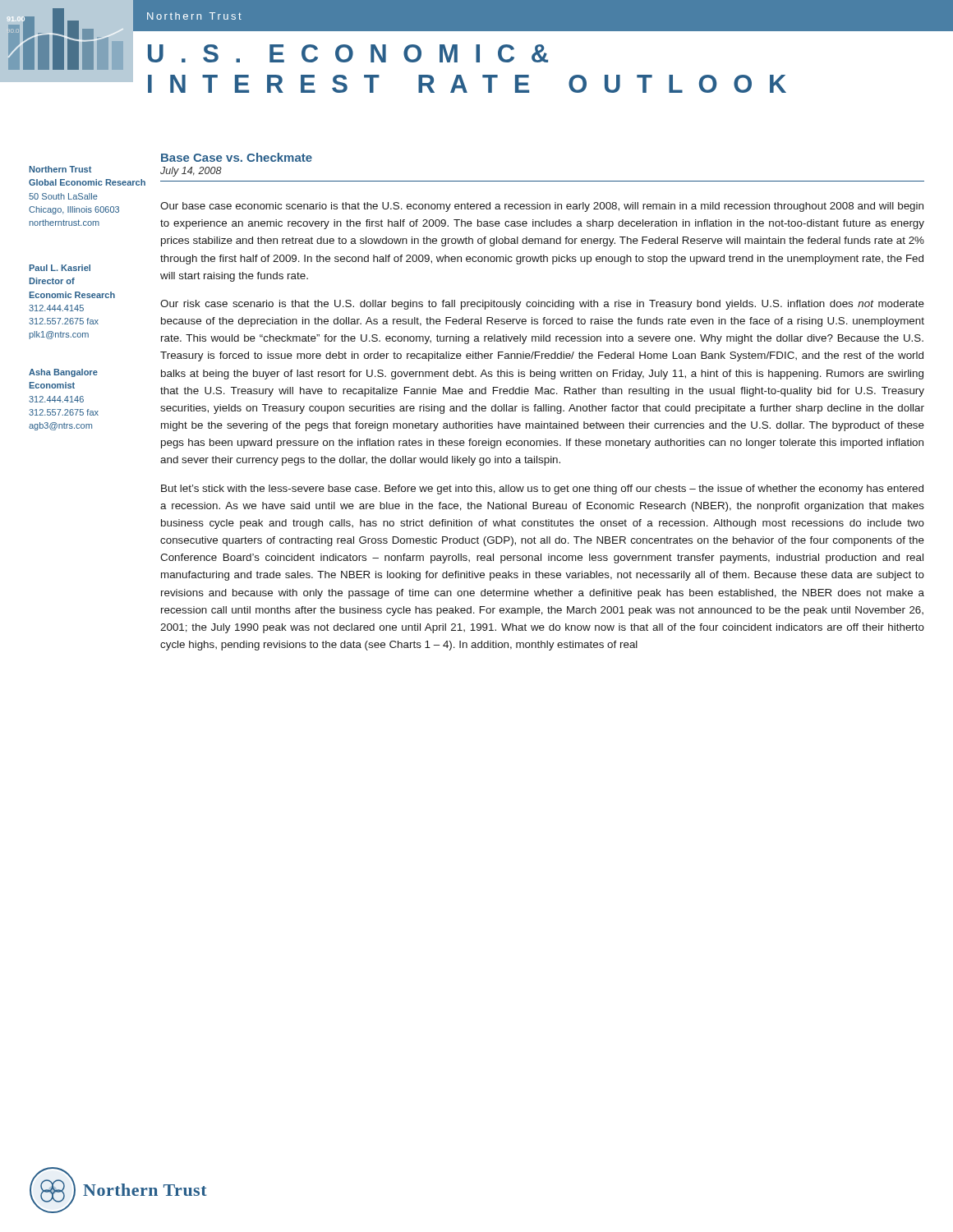Where is the title that starts "U . S . E C"?
953x1232 pixels.
[x=483, y=69]
